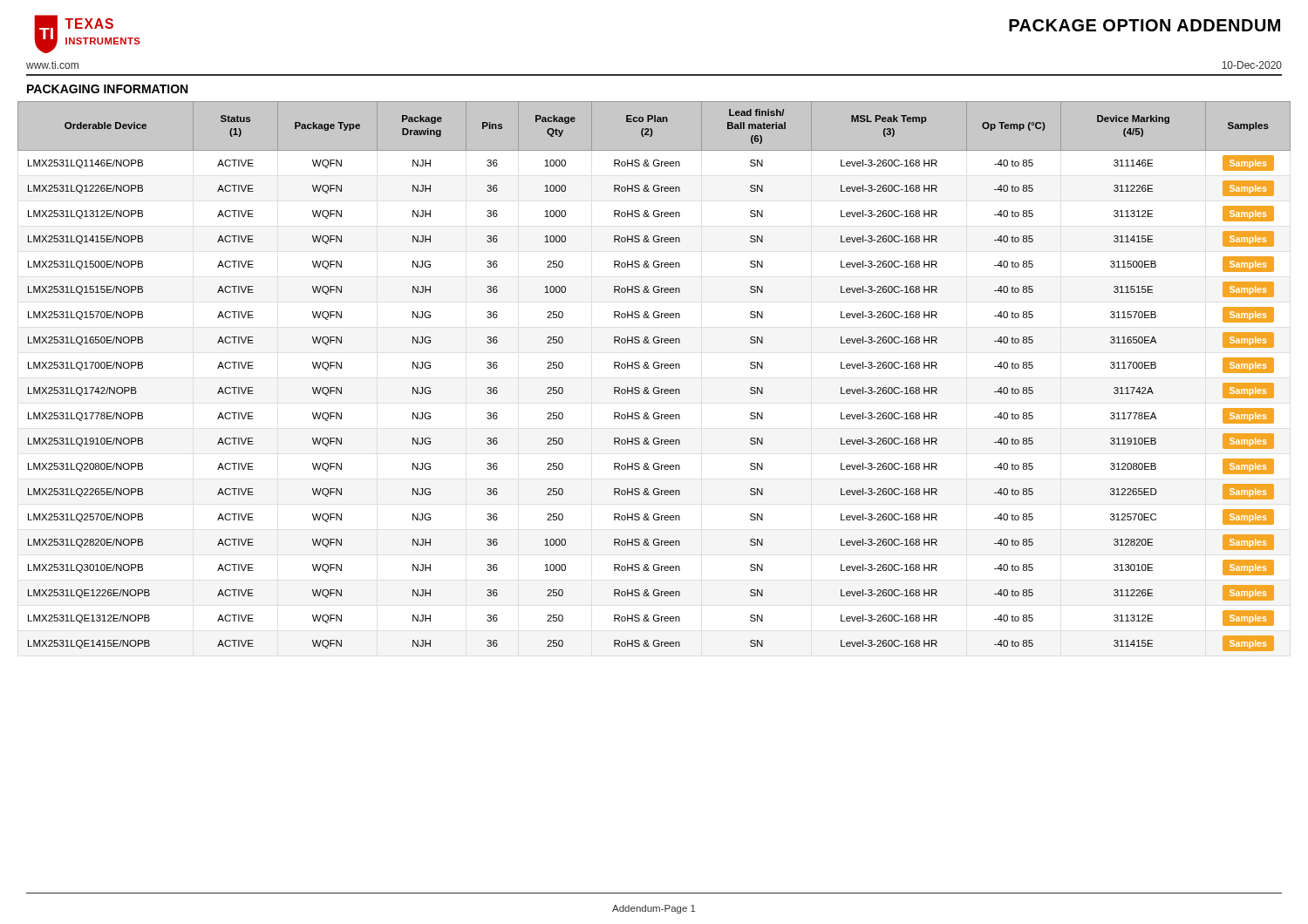Locate the logo

click(105, 33)
